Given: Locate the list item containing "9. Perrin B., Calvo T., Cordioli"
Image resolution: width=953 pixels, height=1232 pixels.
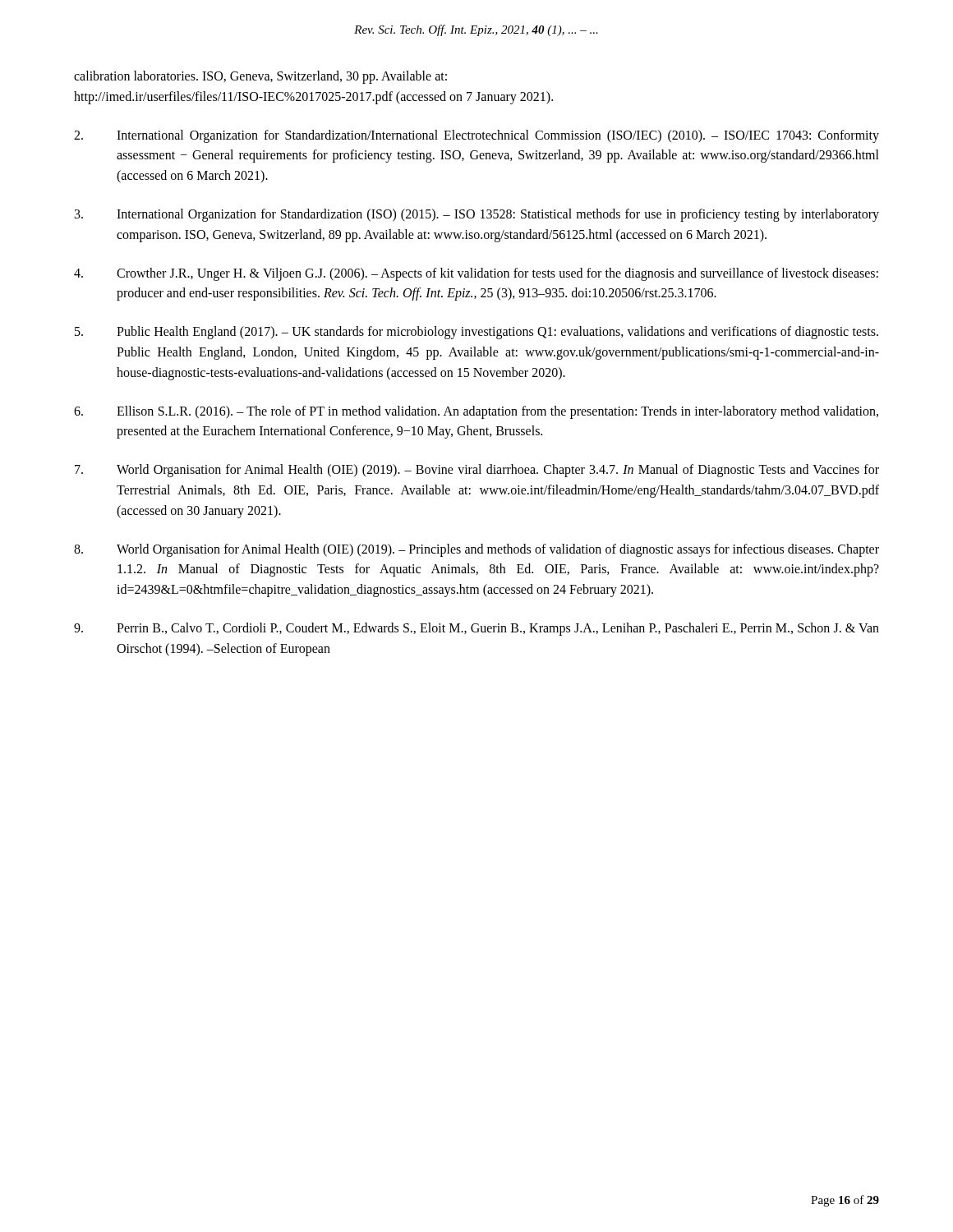Looking at the screenshot, I should 476,639.
